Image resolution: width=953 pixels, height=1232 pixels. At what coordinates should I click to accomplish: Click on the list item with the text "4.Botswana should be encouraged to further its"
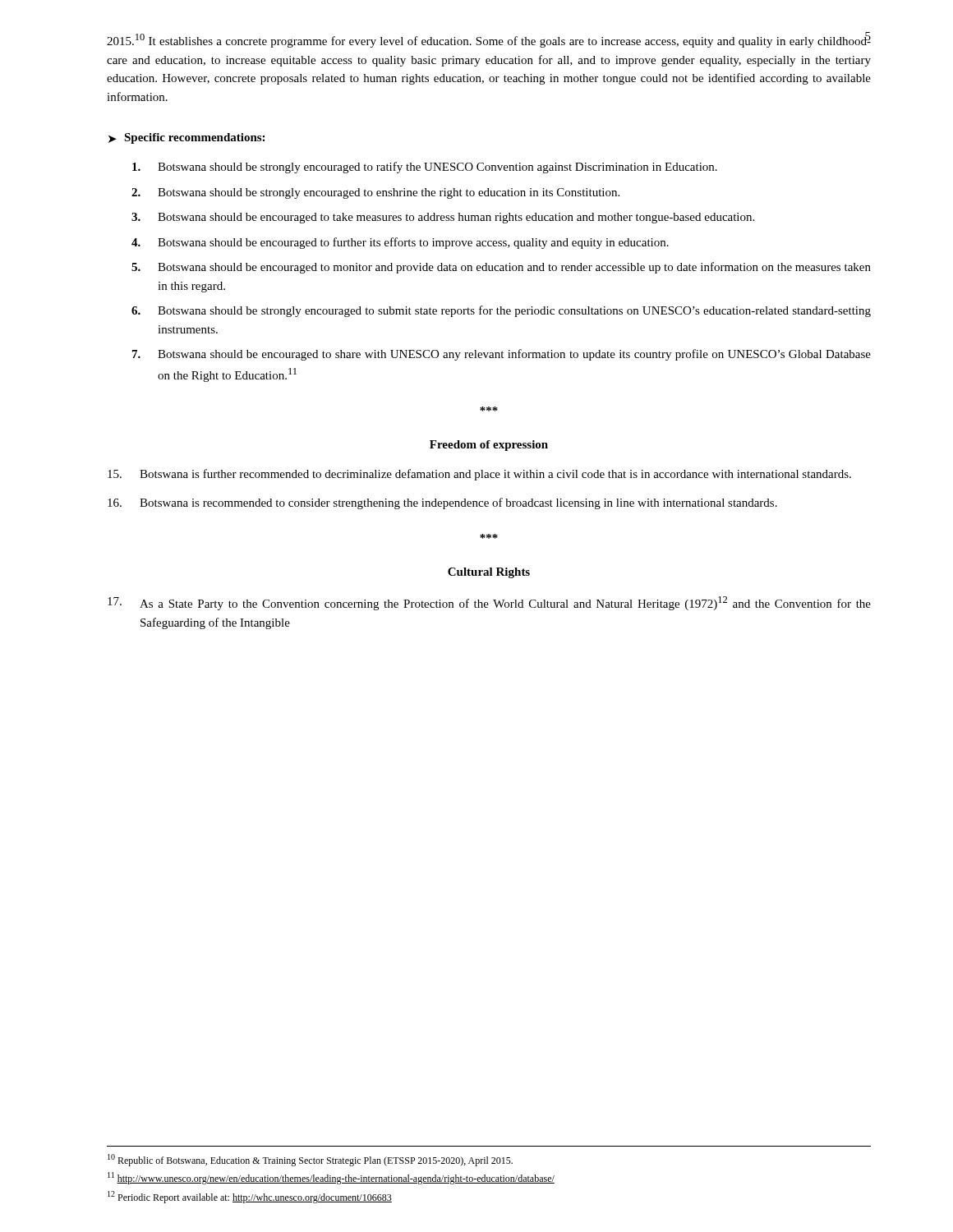point(501,242)
